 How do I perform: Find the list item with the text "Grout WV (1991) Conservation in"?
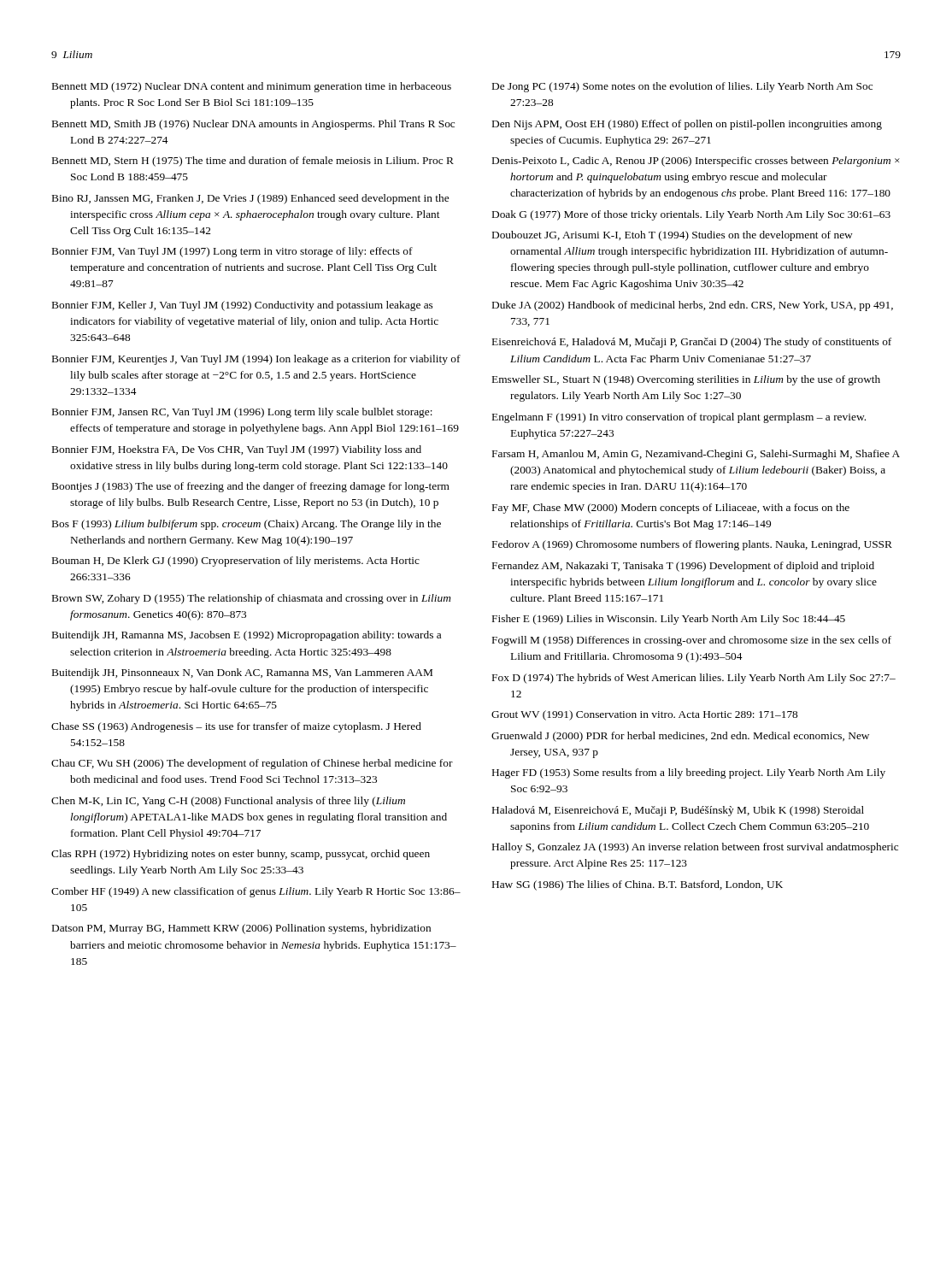pyautogui.click(x=645, y=714)
